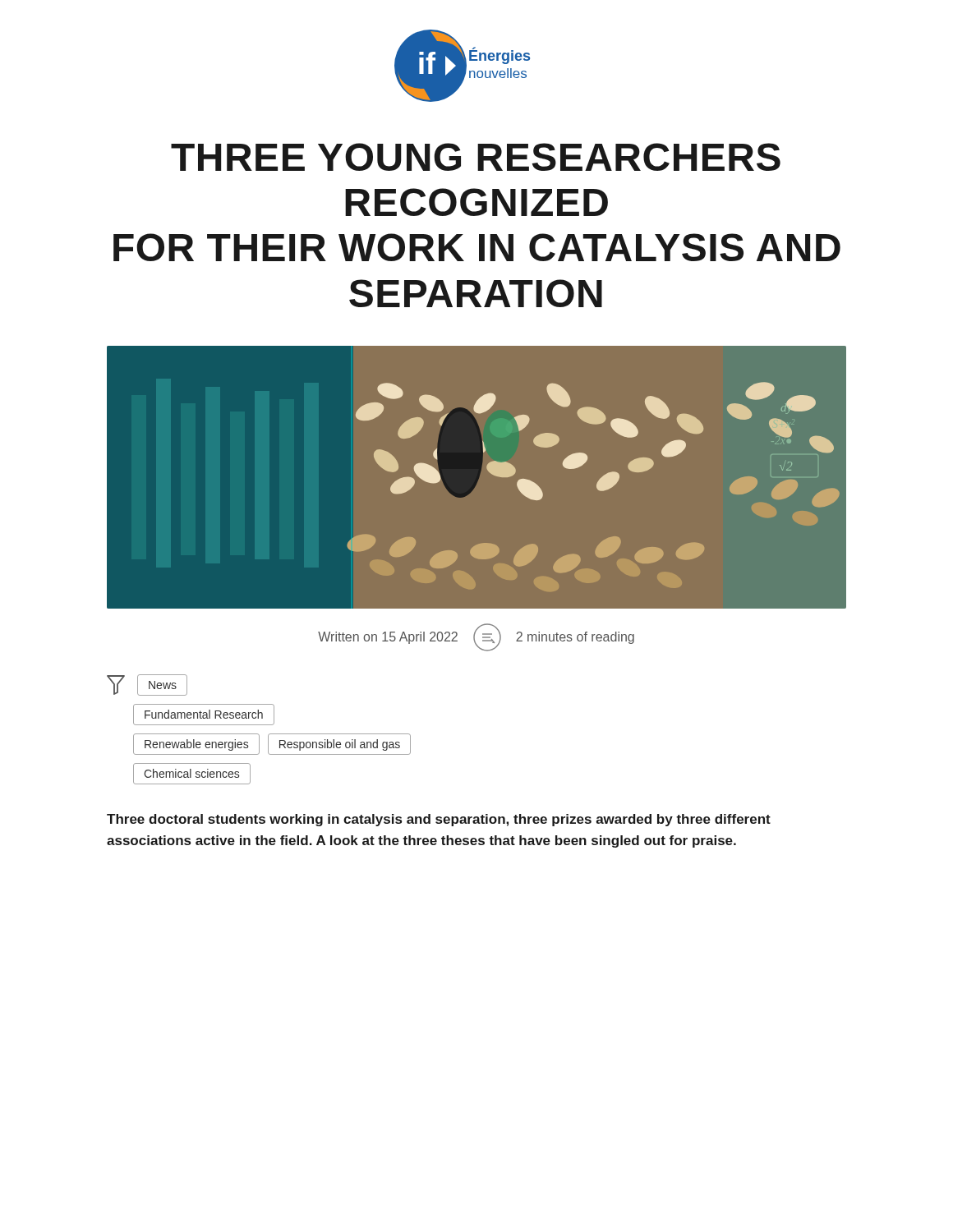This screenshot has width=953, height=1232.
Task: Find the list item with the text "Chemical sciences"
Action: 192,774
